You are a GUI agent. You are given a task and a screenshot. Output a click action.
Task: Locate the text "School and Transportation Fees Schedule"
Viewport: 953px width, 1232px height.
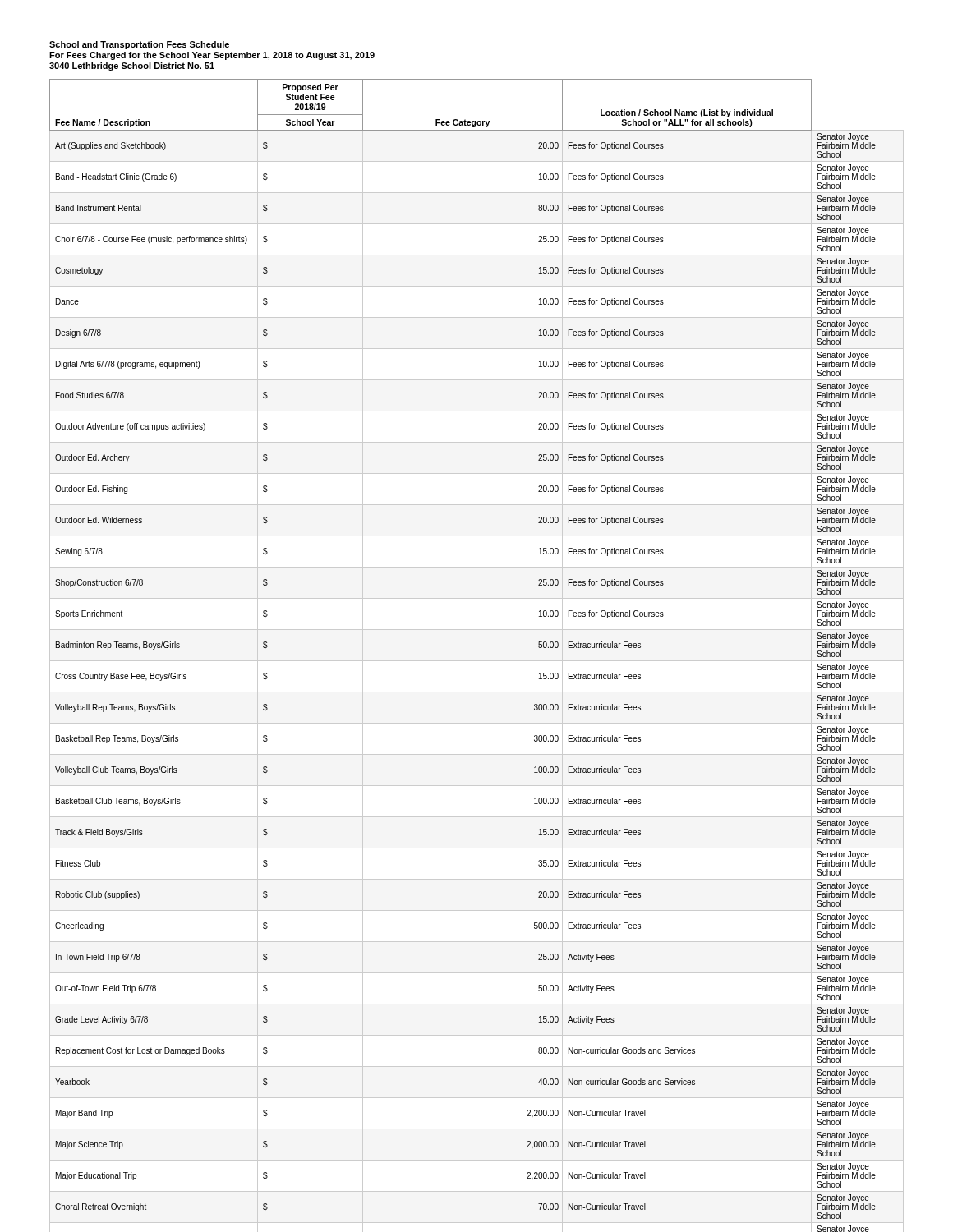139,44
